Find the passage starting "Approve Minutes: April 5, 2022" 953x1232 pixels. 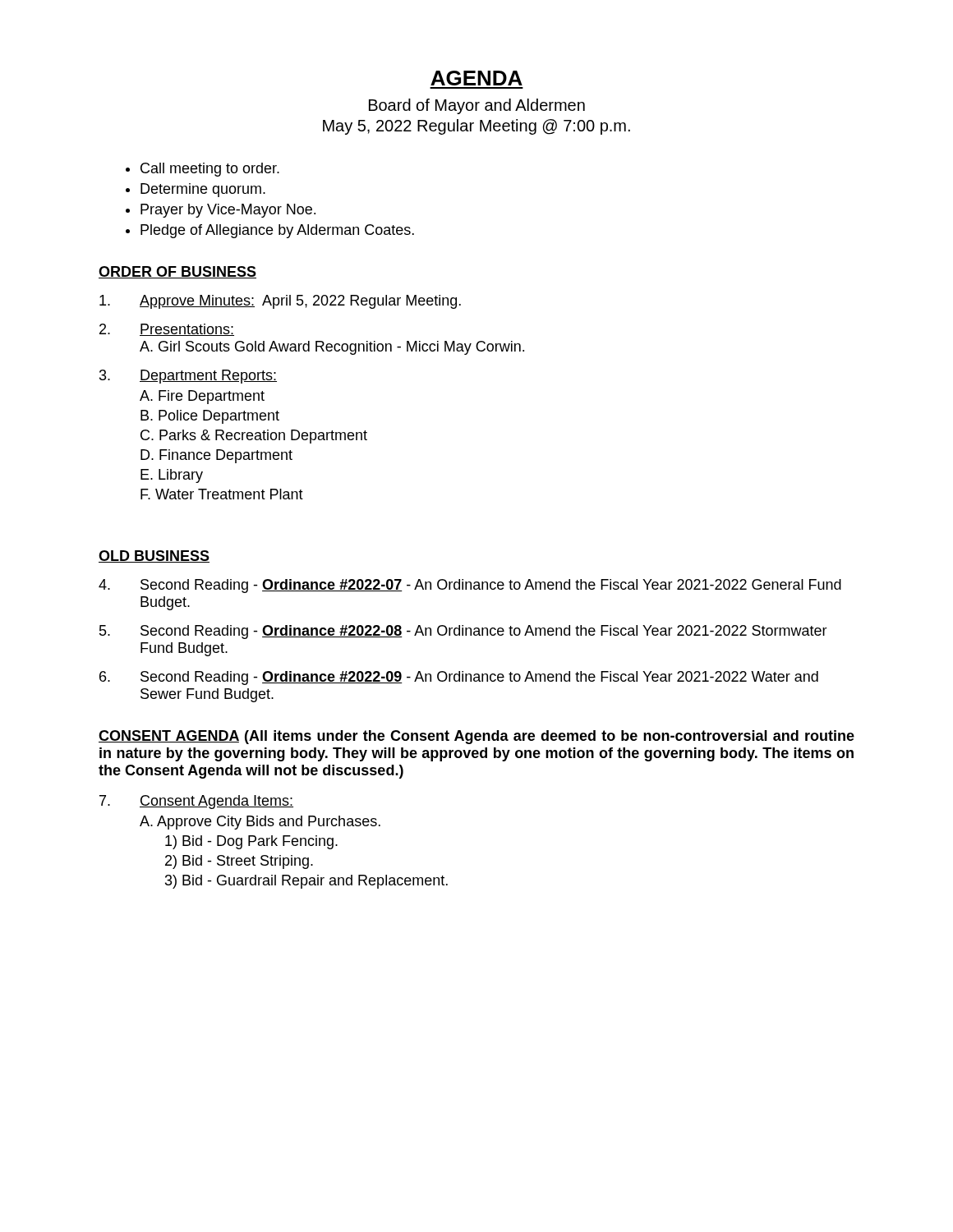[280, 302]
